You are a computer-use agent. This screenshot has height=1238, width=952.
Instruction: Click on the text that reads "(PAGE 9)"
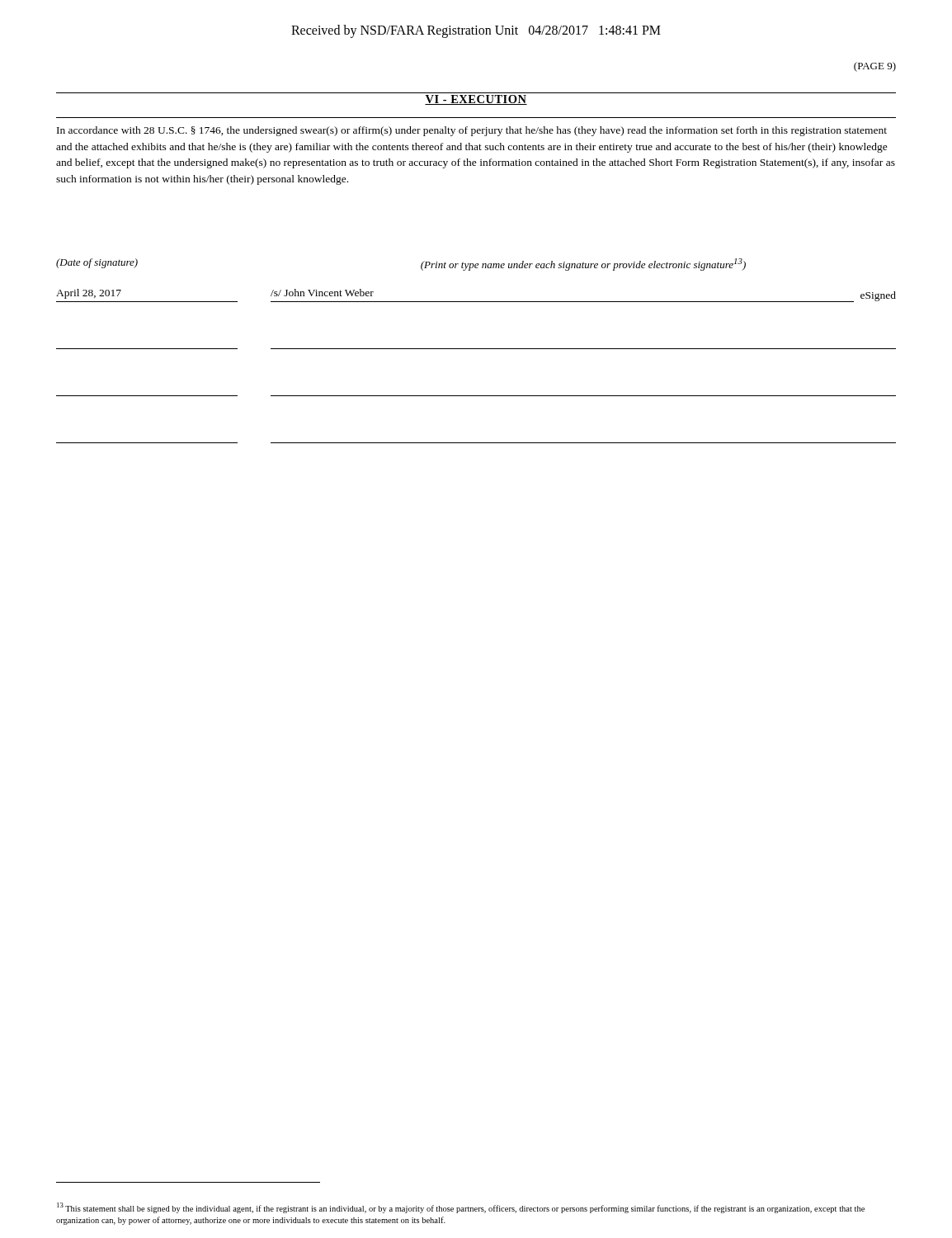(x=875, y=66)
